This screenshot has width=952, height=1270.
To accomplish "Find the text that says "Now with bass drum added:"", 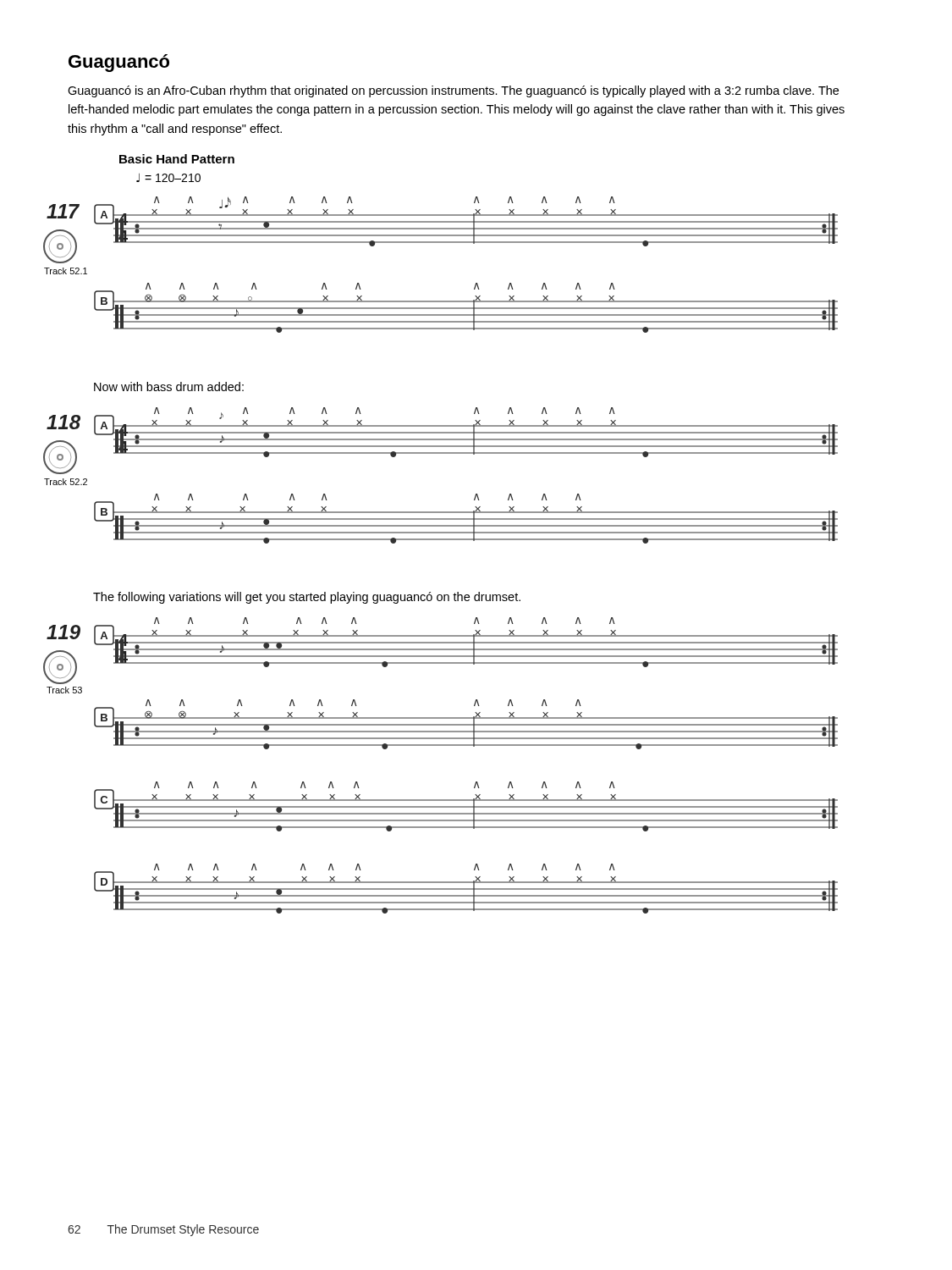I will pos(169,387).
